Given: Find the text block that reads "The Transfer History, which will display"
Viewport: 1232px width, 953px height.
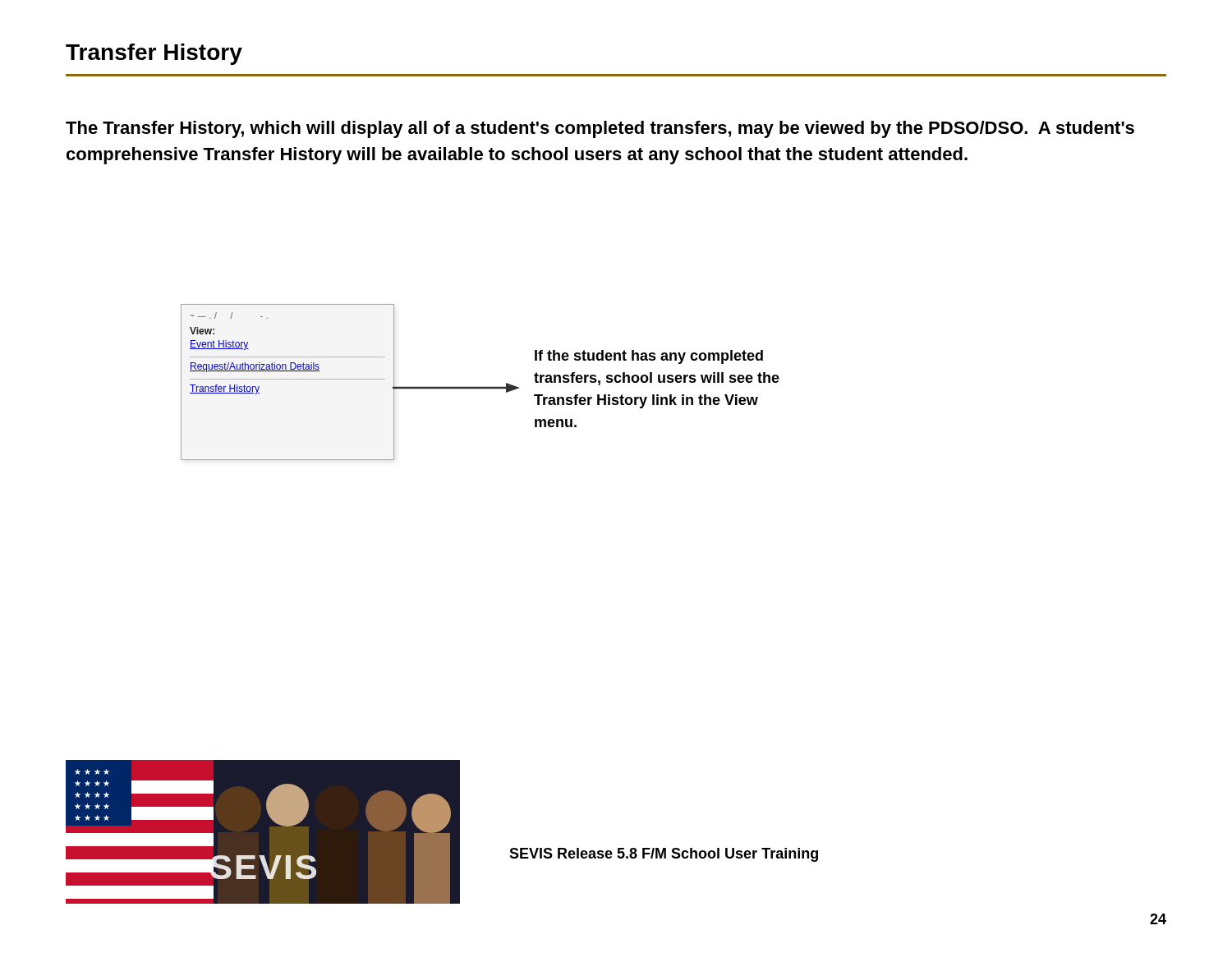Looking at the screenshot, I should [x=616, y=141].
